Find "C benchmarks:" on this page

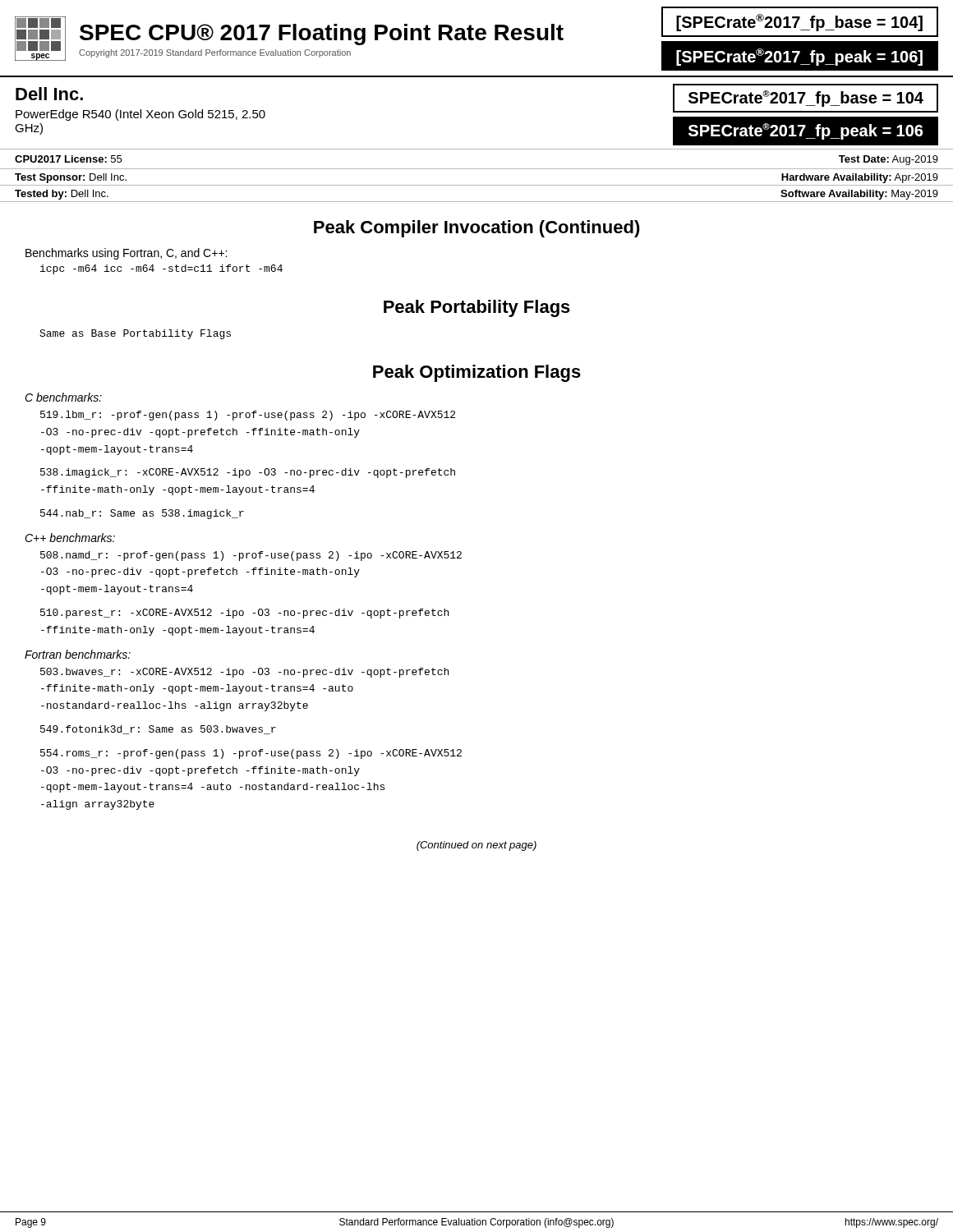pyautogui.click(x=63, y=397)
